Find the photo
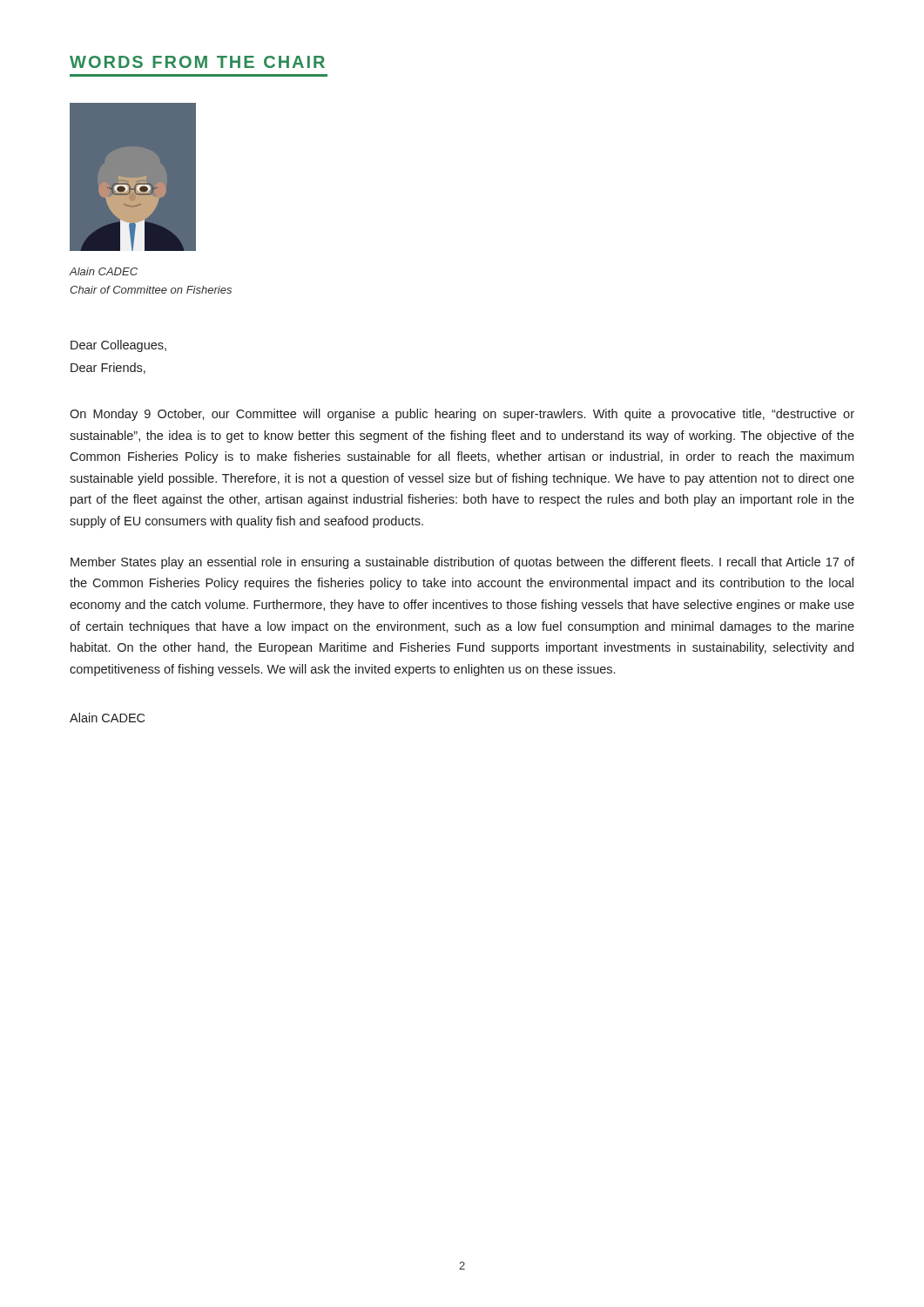Screen dimensions: 1307x924 pyautogui.click(x=462, y=179)
